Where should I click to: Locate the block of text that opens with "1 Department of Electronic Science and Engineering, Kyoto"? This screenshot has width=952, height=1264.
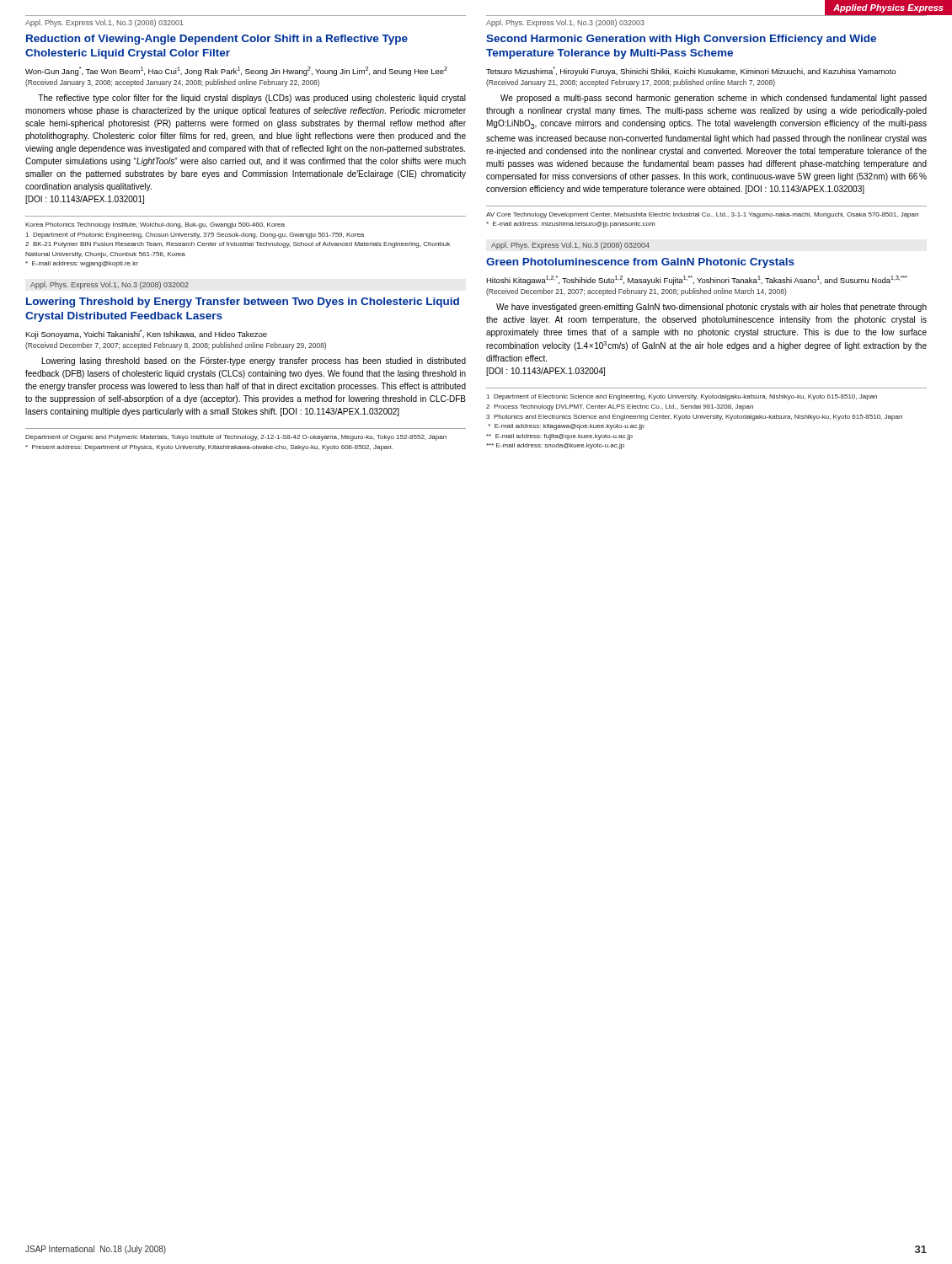pos(694,421)
